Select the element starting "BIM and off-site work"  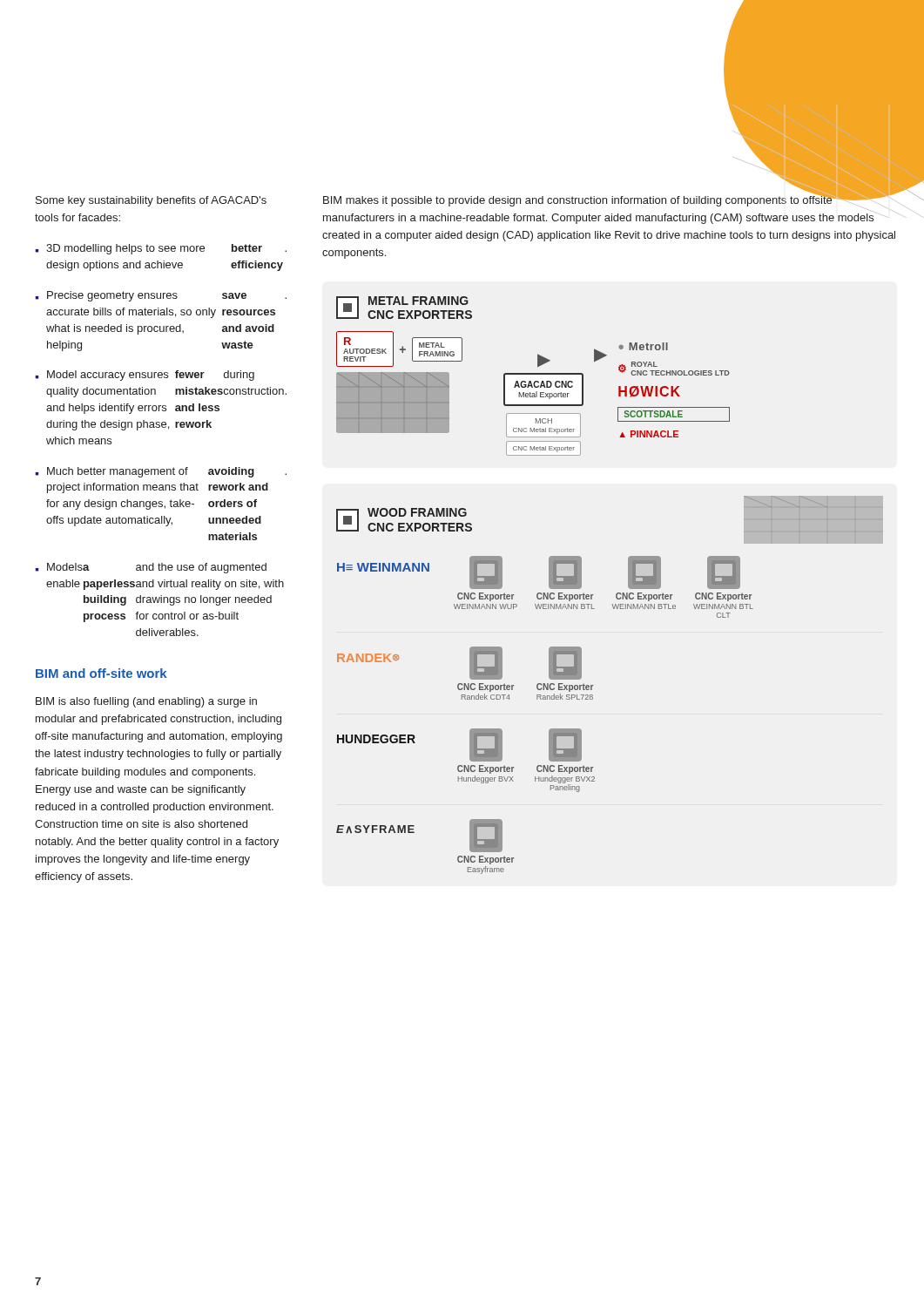coord(101,673)
